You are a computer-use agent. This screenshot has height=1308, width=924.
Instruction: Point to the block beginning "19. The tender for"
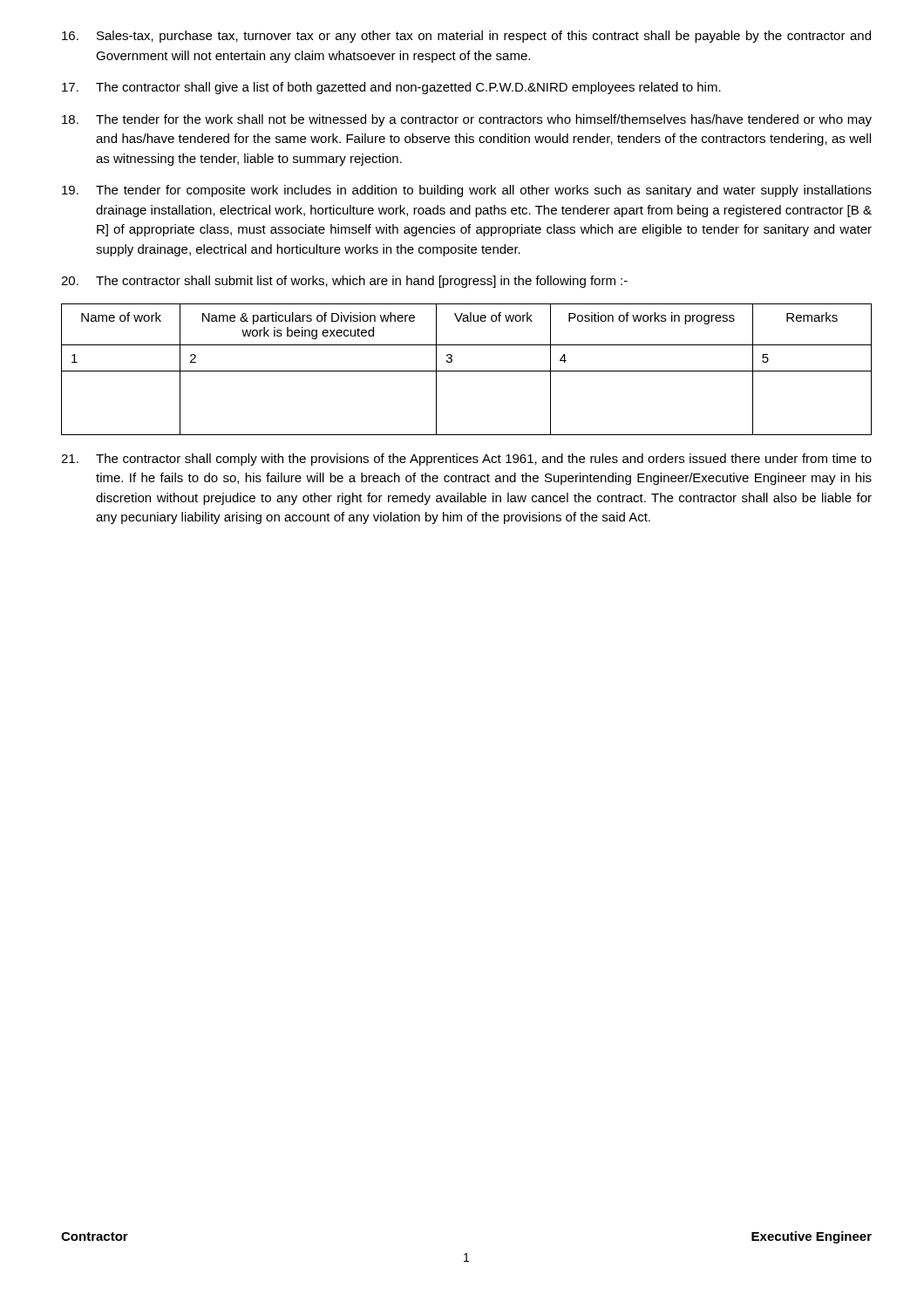466,220
